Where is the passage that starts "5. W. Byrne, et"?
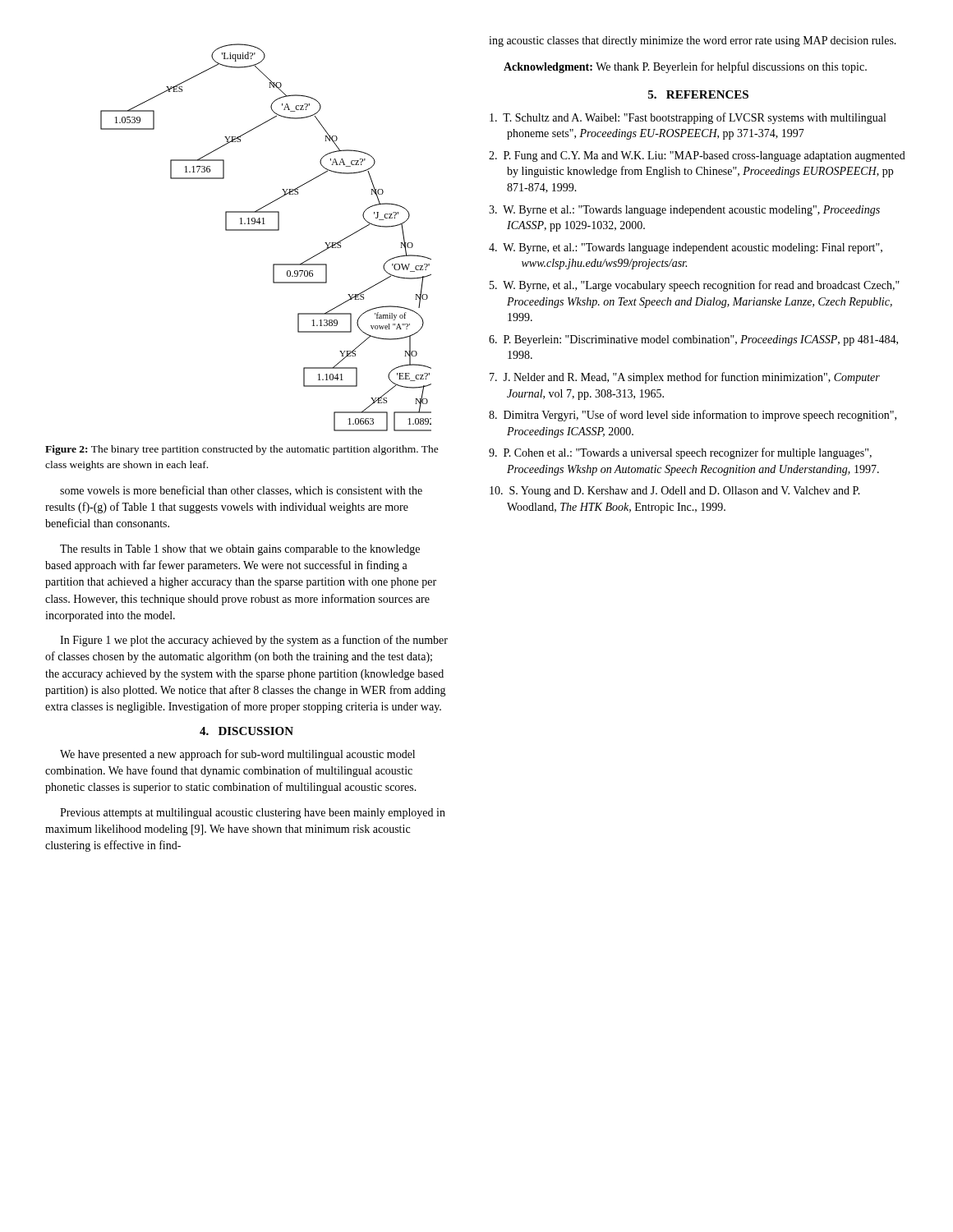The height and width of the screenshot is (1232, 953). click(694, 301)
